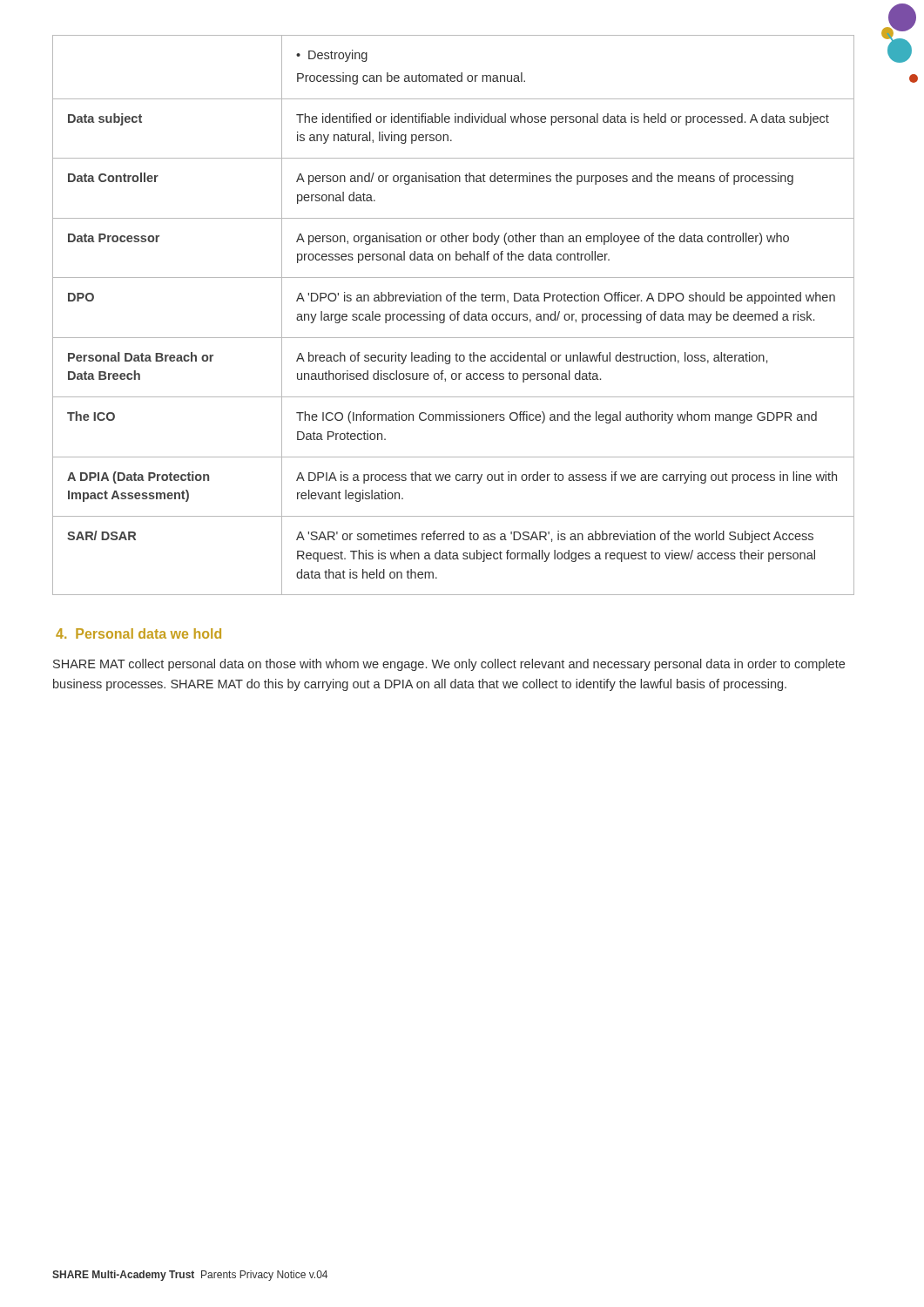The width and height of the screenshot is (924, 1307).
Task: Select the element starting "4. Personal data we hold"
Action: pyautogui.click(x=139, y=634)
